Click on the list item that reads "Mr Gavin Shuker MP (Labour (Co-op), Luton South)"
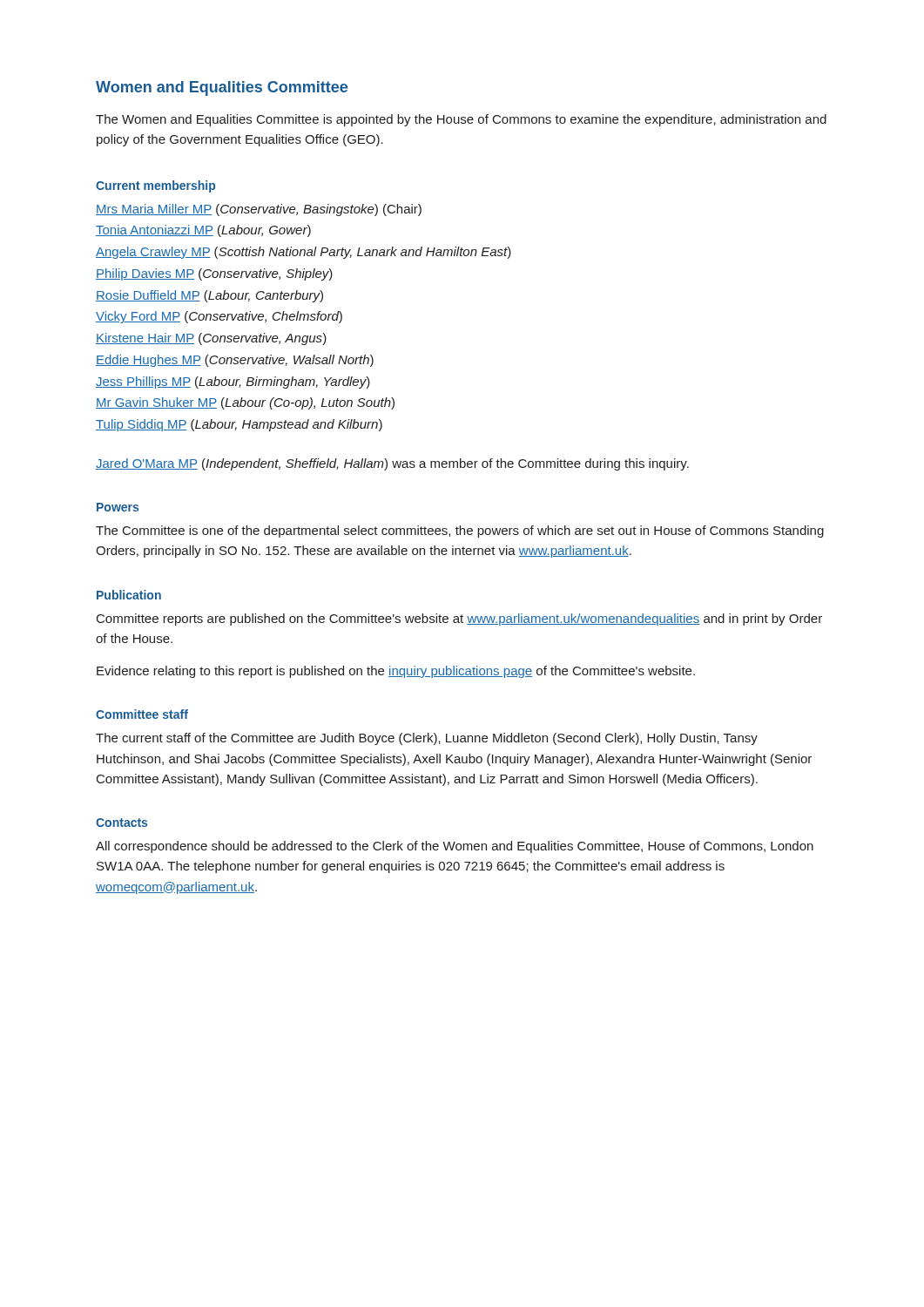 [246, 402]
